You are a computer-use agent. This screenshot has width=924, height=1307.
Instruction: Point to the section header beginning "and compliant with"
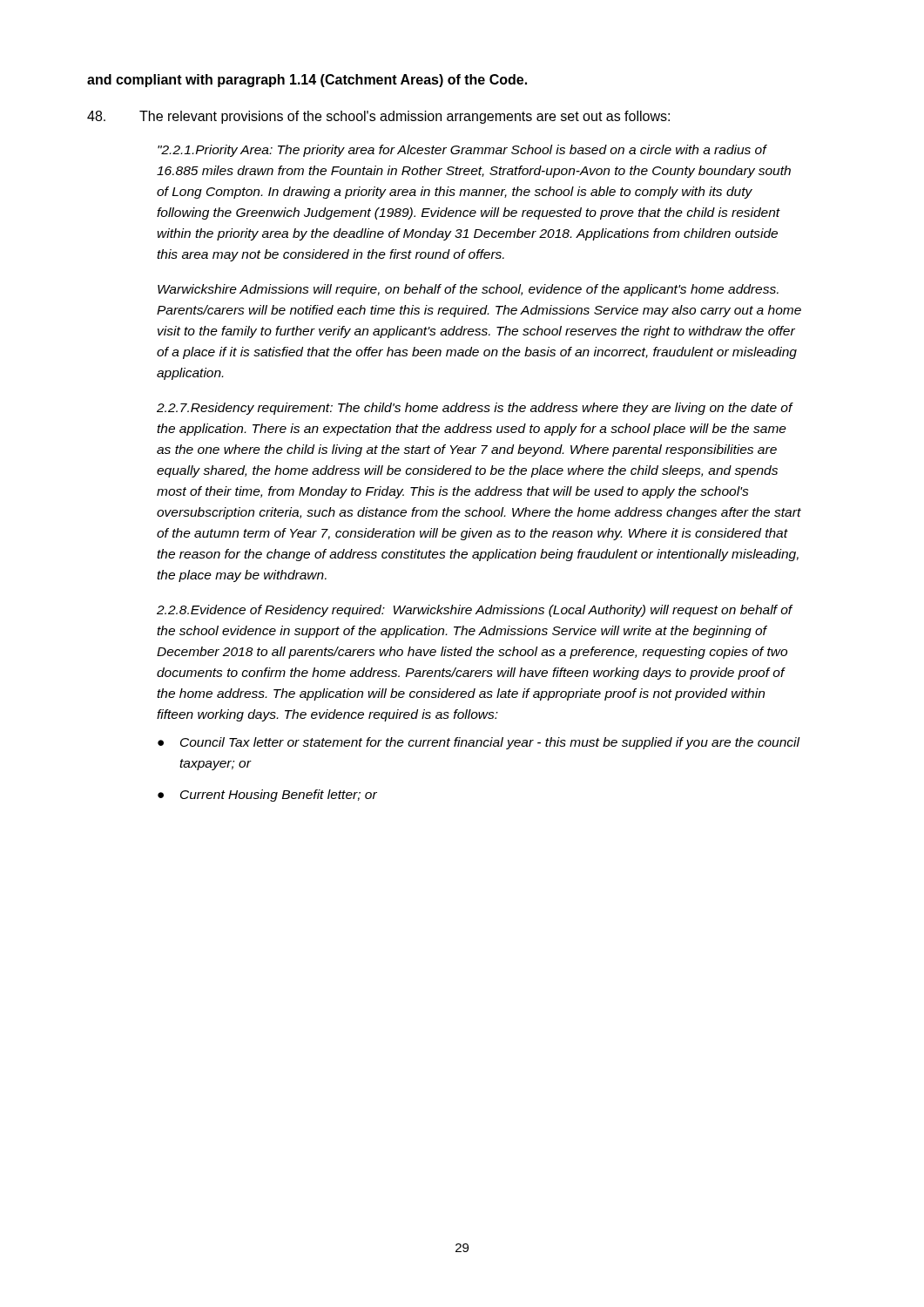click(x=308, y=80)
